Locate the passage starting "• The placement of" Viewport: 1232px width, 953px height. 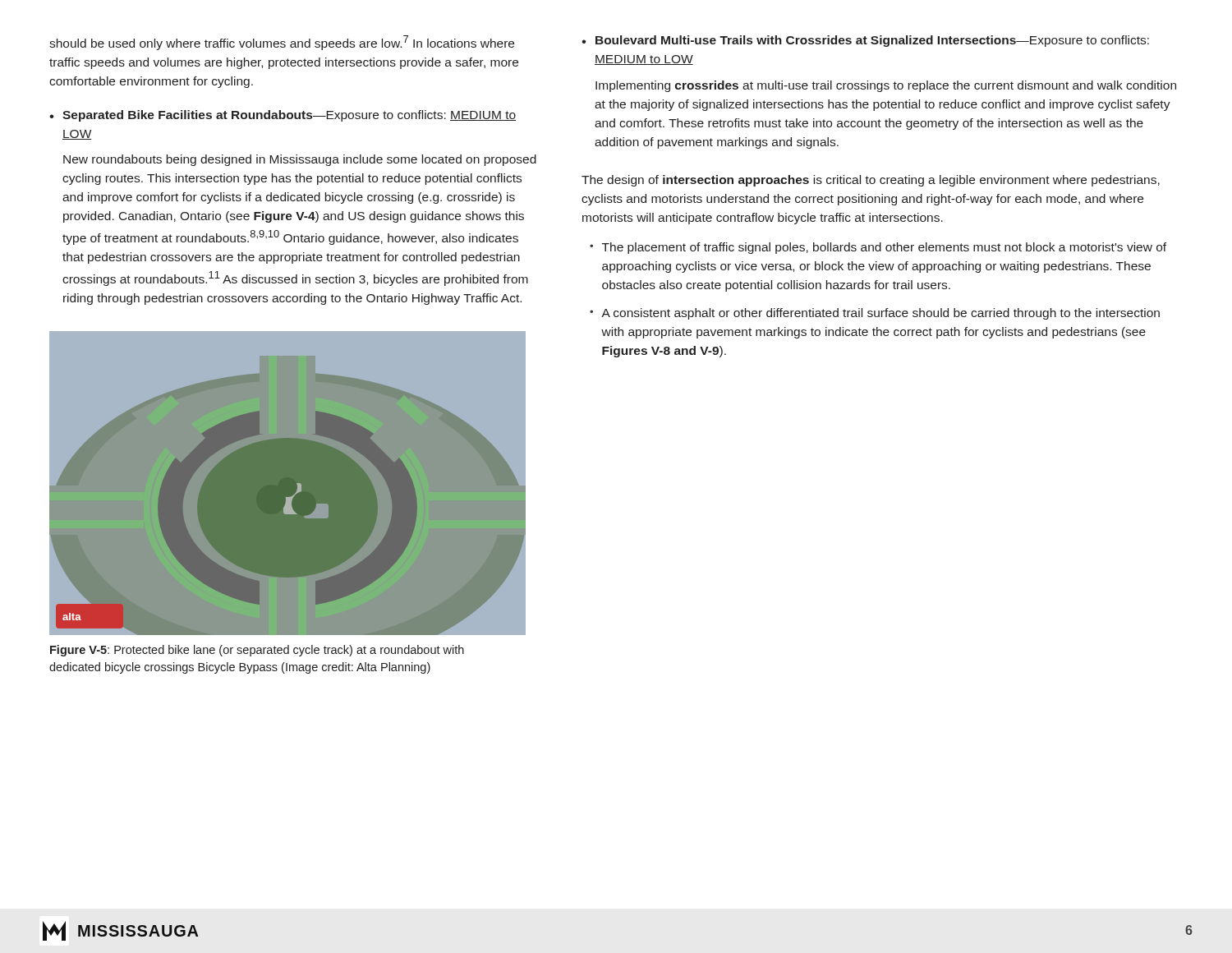click(886, 267)
